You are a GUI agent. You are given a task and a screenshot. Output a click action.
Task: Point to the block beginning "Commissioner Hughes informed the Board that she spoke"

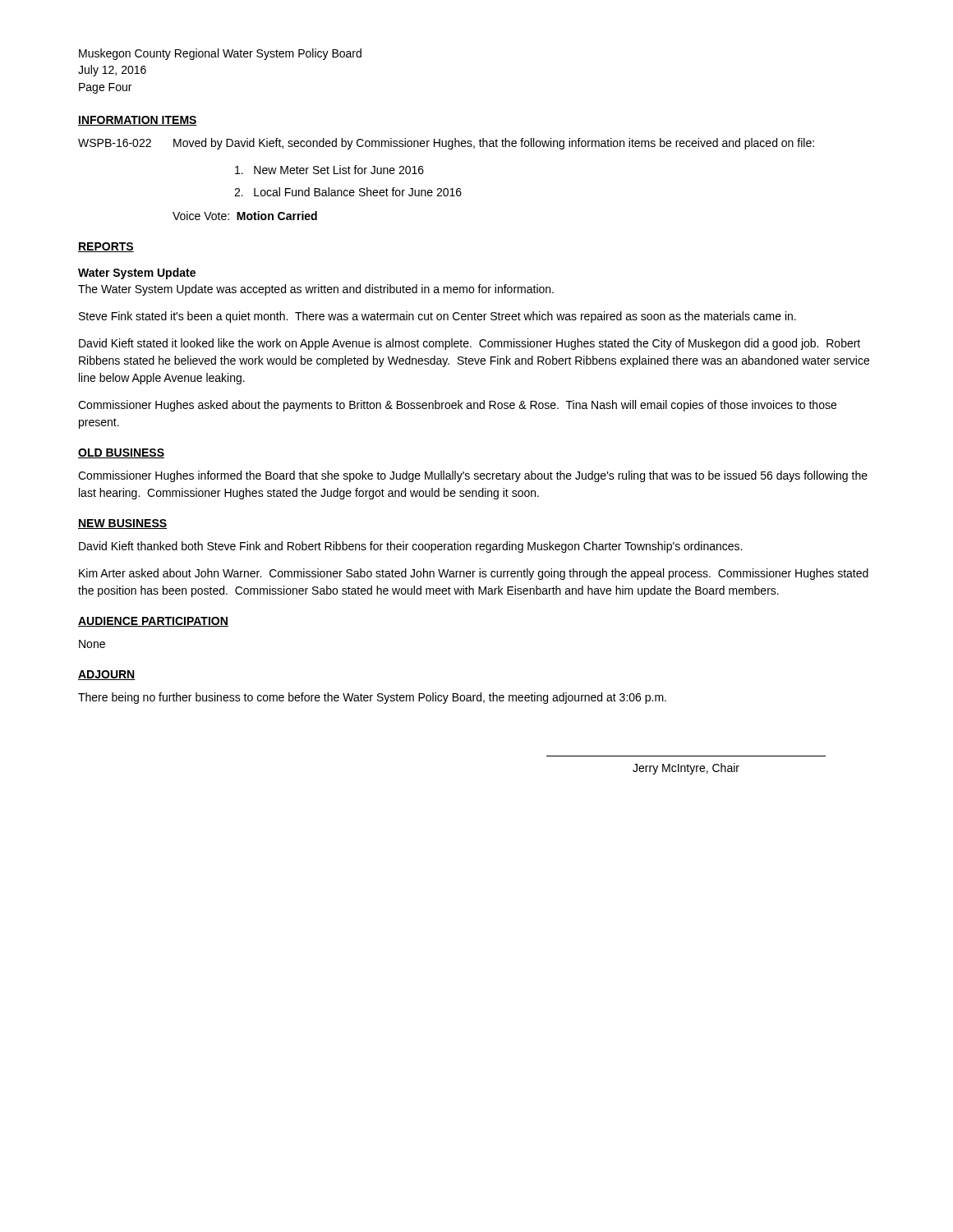click(473, 484)
